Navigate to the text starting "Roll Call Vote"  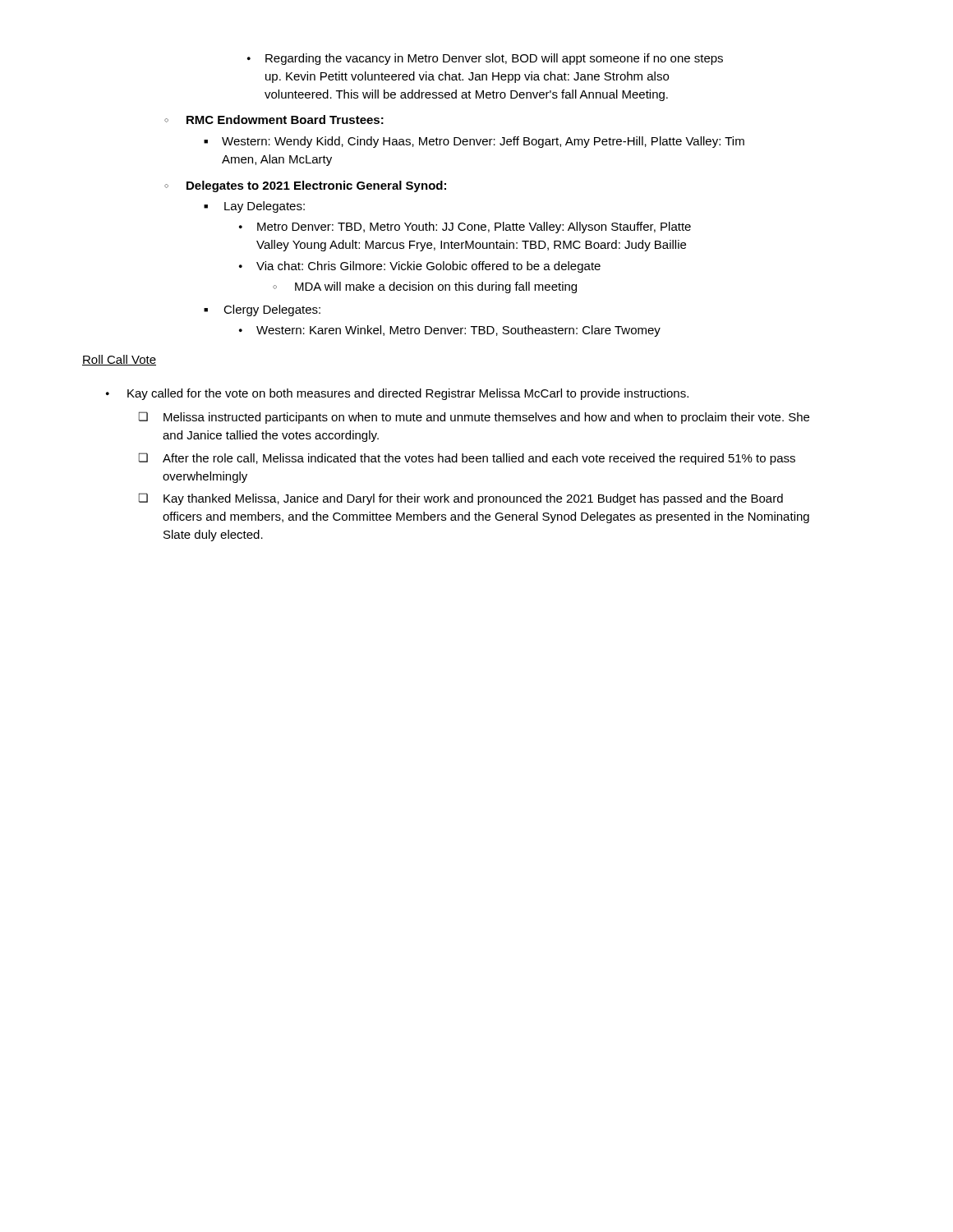point(119,359)
